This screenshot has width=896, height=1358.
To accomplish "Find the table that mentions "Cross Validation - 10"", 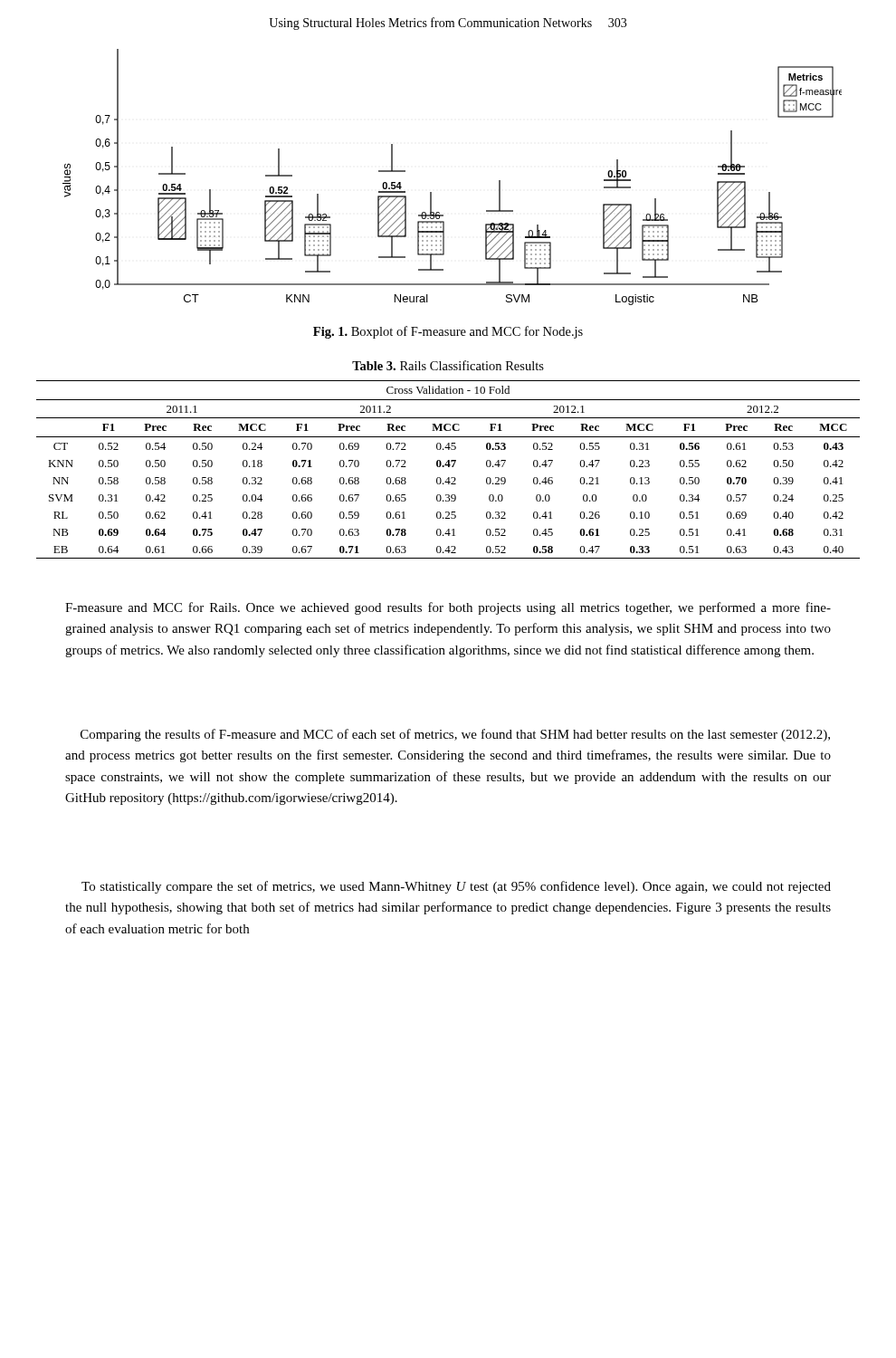I will 448,469.
